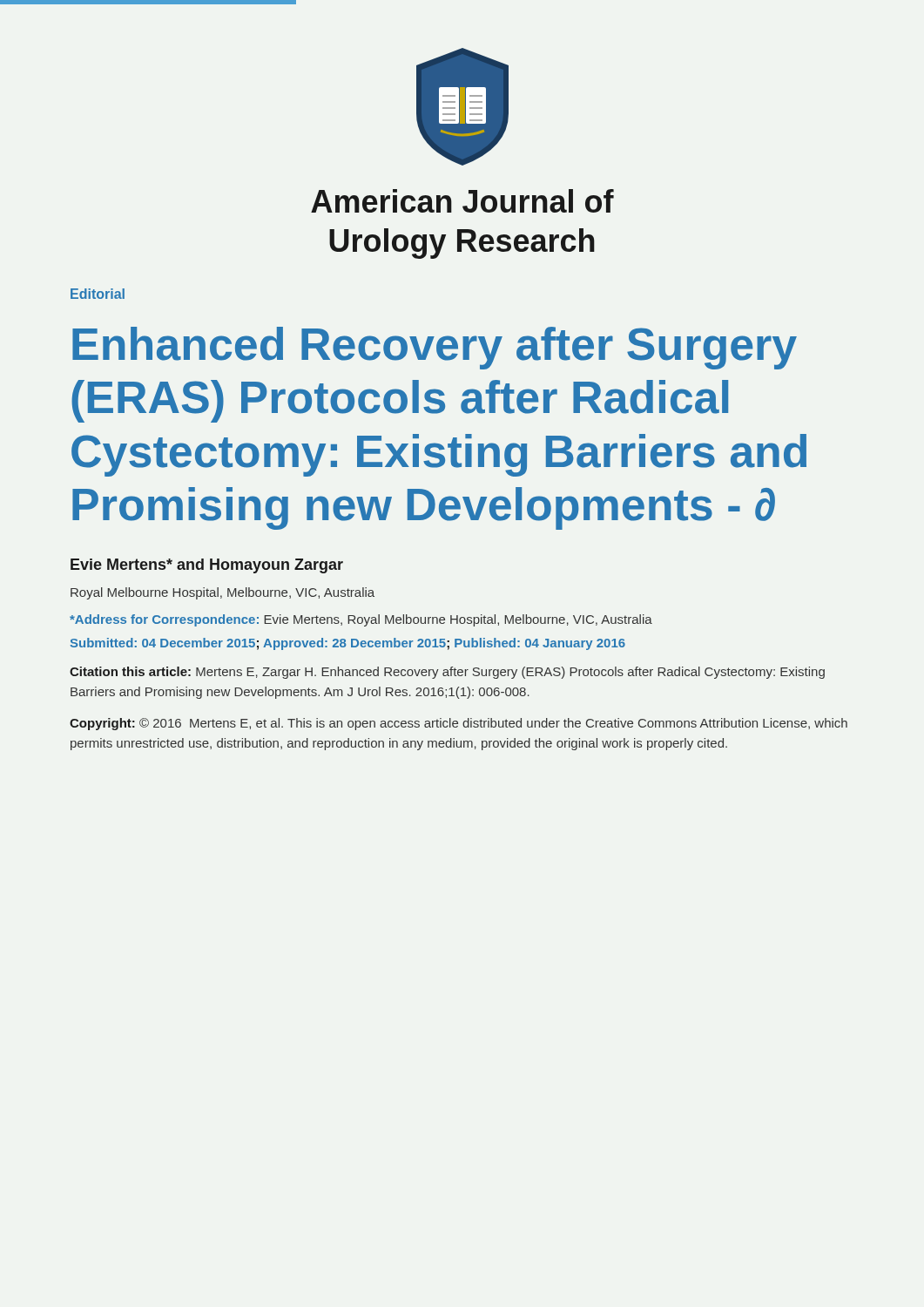Point to the block beginning "Copyright: © 2016 Mertens"
This screenshot has width=924, height=1307.
[x=459, y=733]
